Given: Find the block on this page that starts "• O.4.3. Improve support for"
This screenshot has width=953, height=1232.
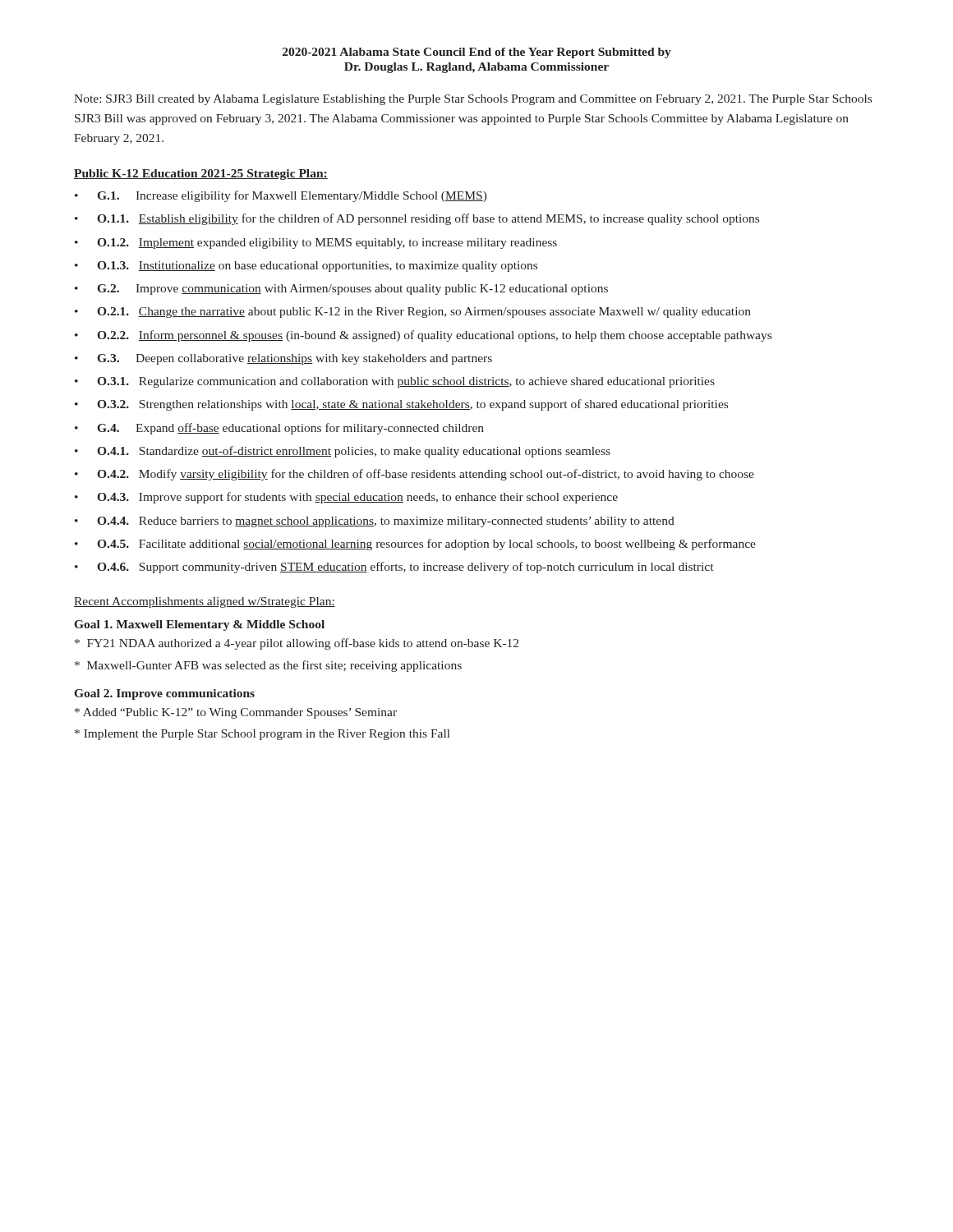Looking at the screenshot, I should pos(476,497).
